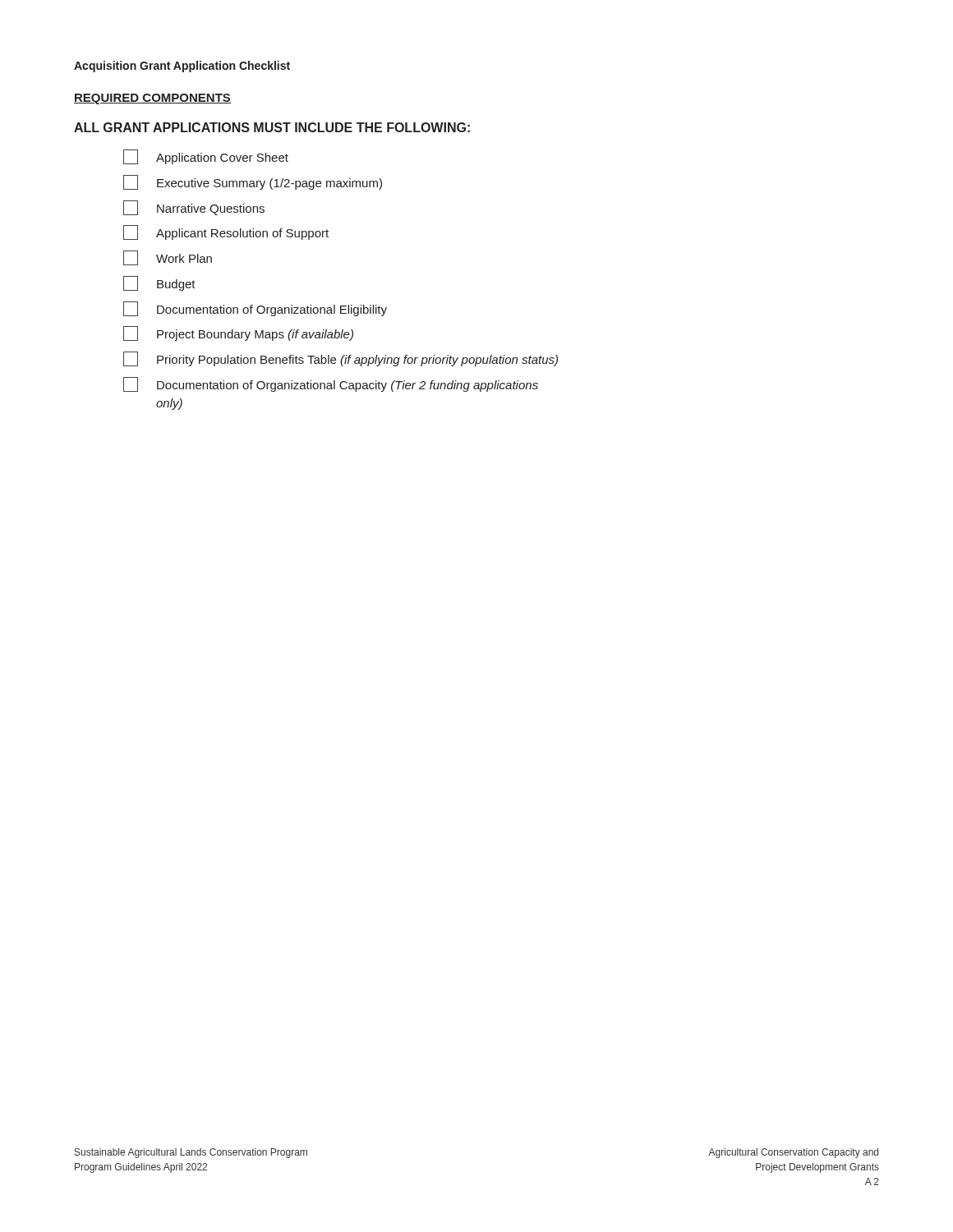Find the list item that reads "Applicant Resolution of Support"

point(226,232)
